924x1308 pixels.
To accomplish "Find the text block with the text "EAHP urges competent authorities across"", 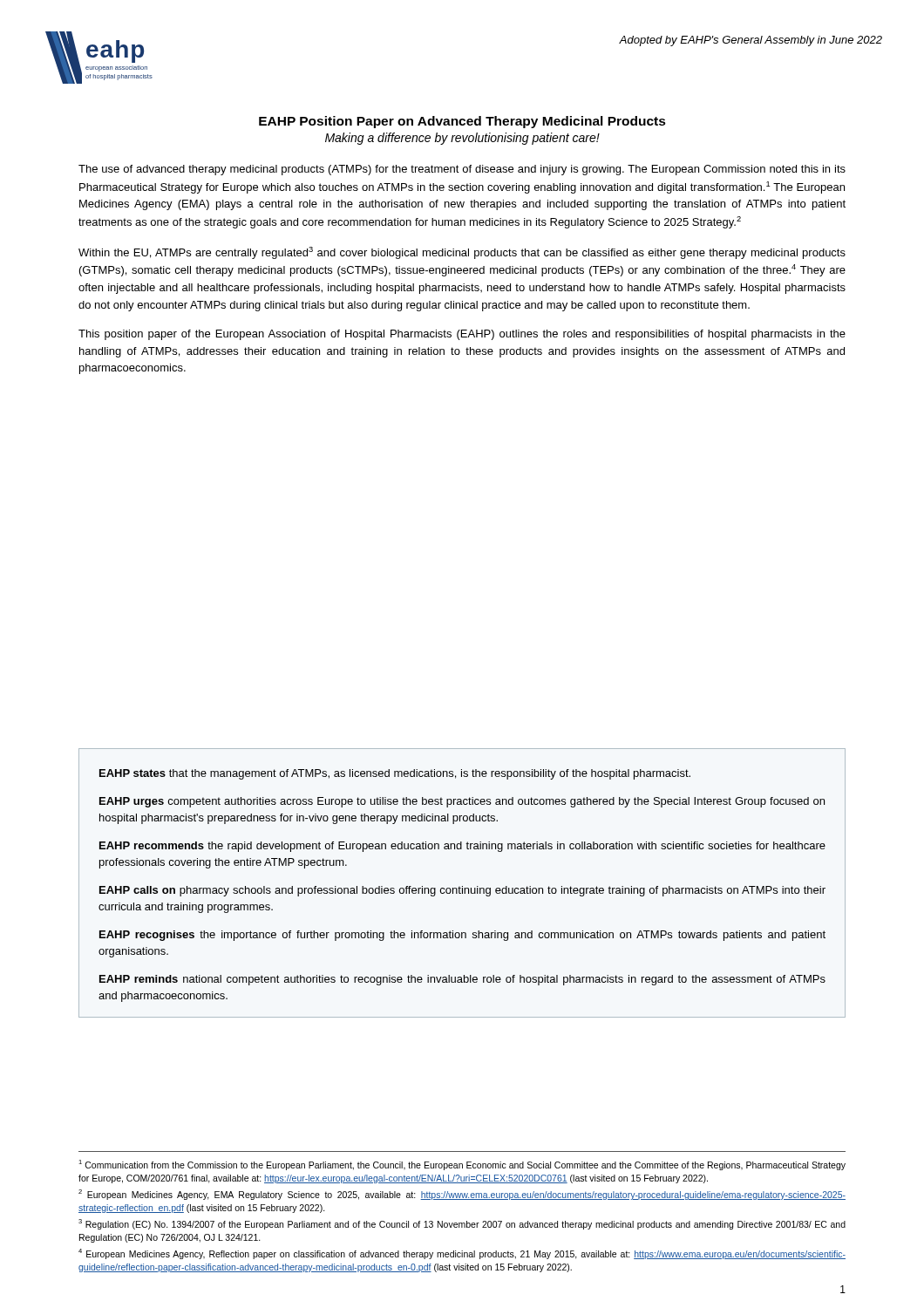I will [x=462, y=809].
